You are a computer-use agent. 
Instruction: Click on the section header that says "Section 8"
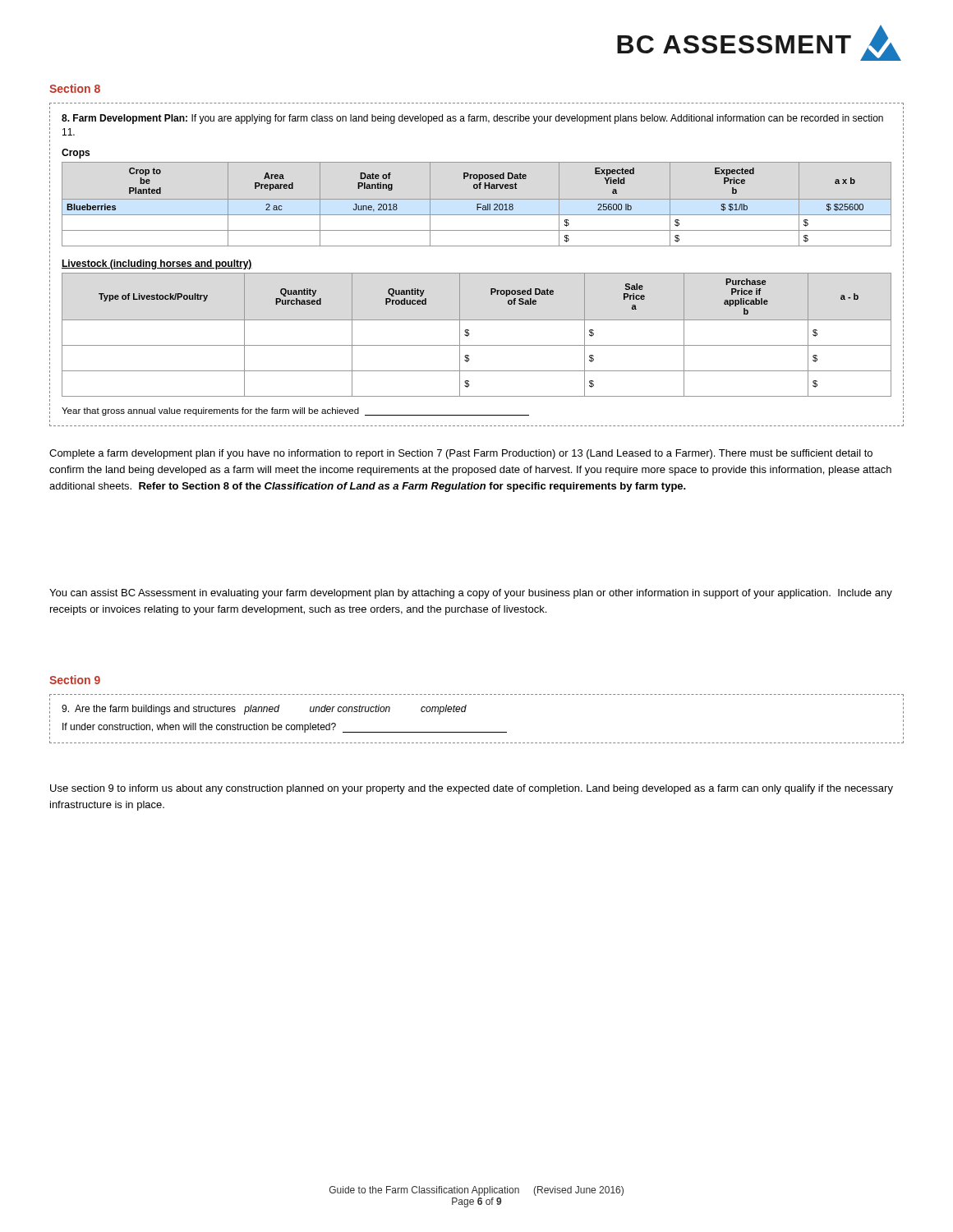(x=75, y=89)
